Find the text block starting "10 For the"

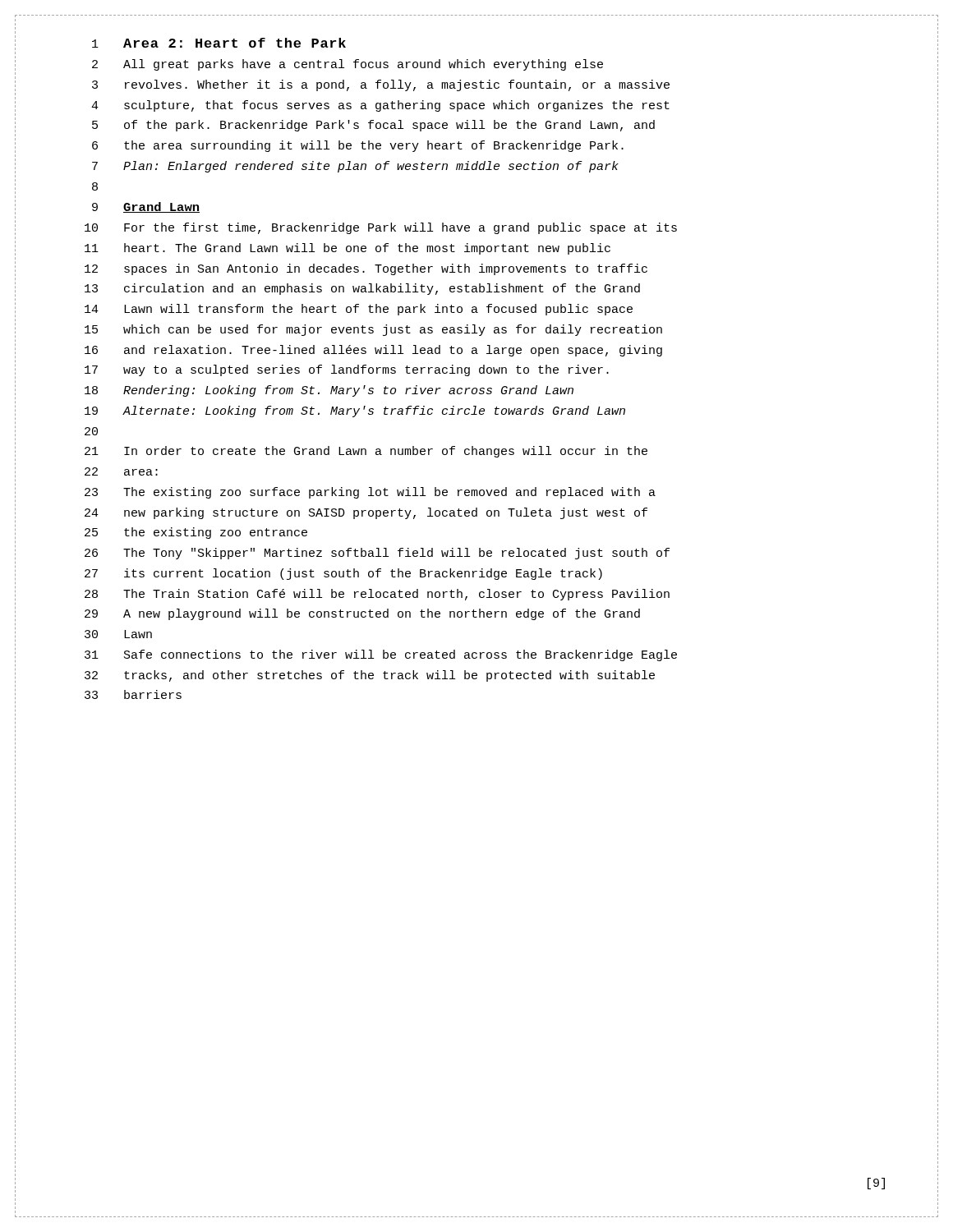click(x=476, y=229)
